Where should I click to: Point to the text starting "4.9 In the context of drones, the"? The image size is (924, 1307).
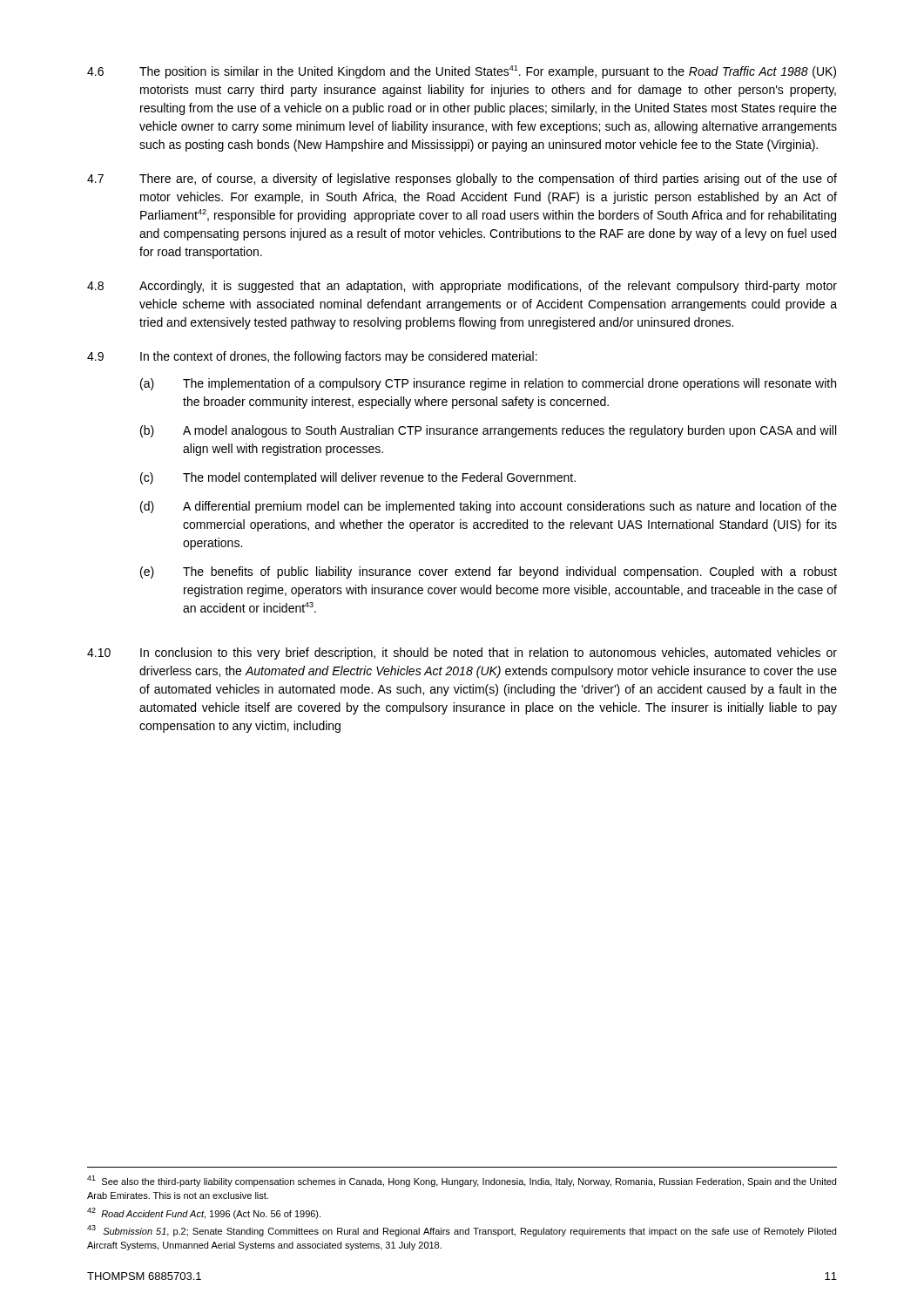[x=462, y=488]
